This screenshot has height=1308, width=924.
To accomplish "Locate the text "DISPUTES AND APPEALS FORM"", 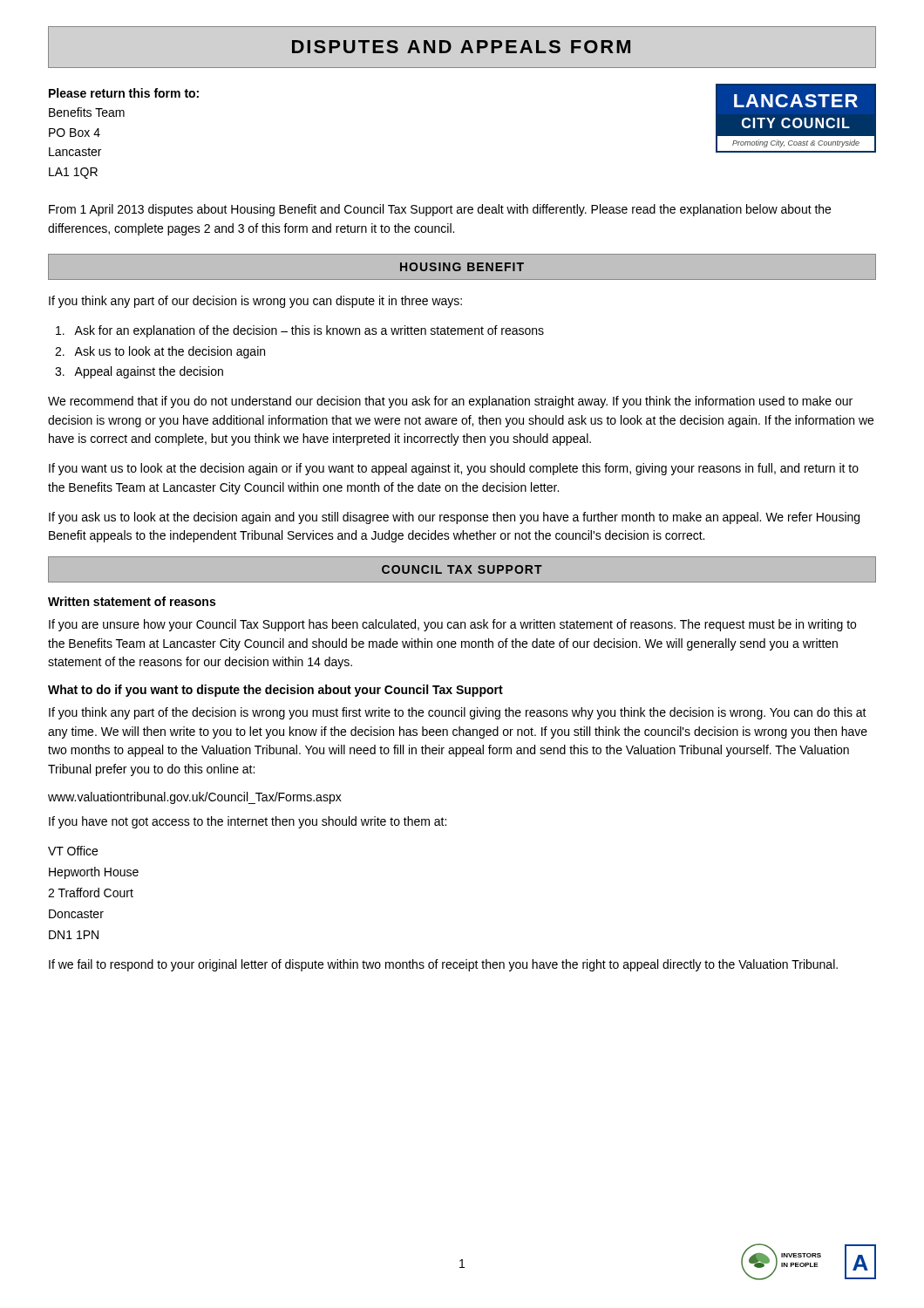I will 462,47.
